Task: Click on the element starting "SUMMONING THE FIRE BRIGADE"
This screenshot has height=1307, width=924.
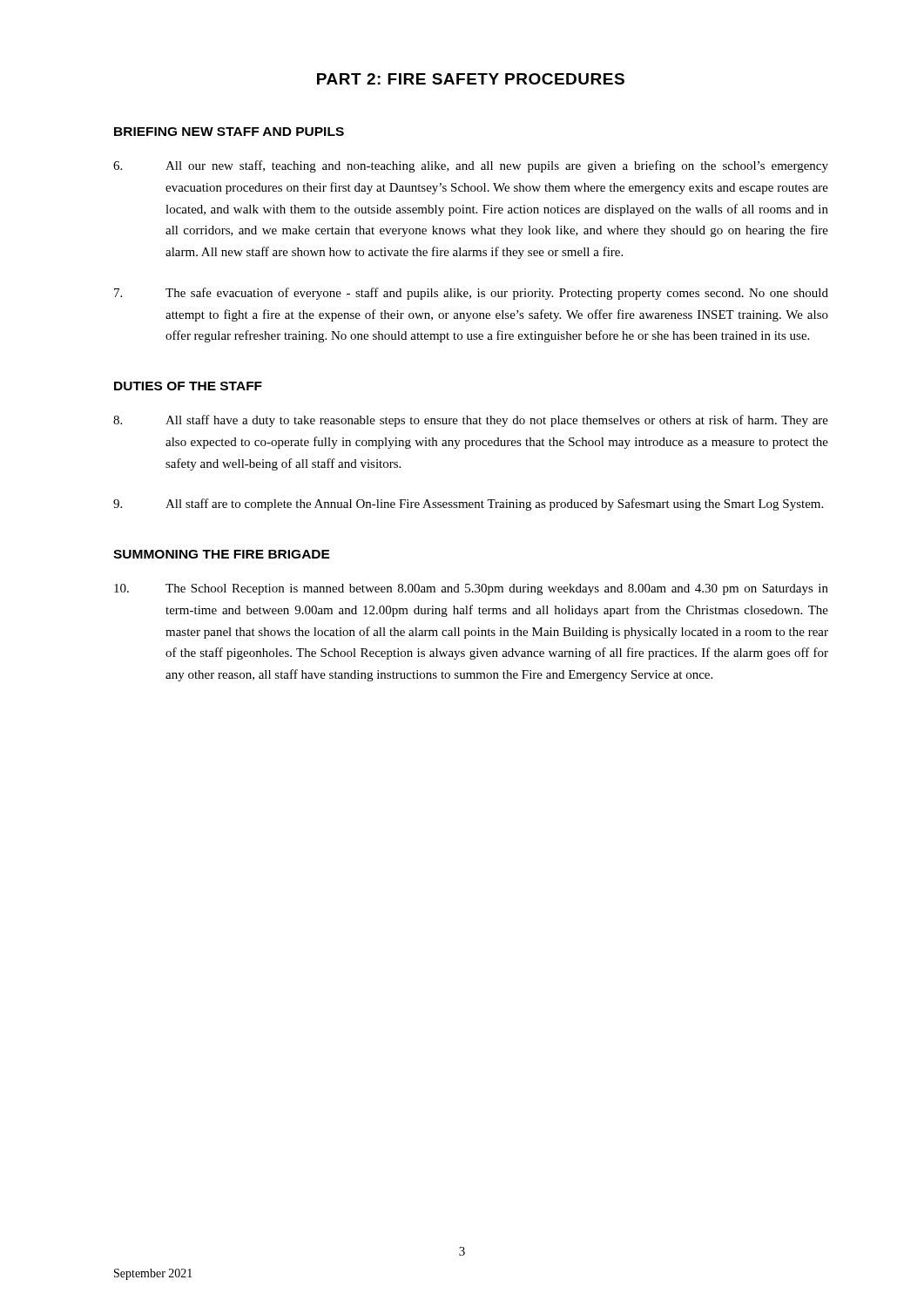Action: click(x=222, y=554)
